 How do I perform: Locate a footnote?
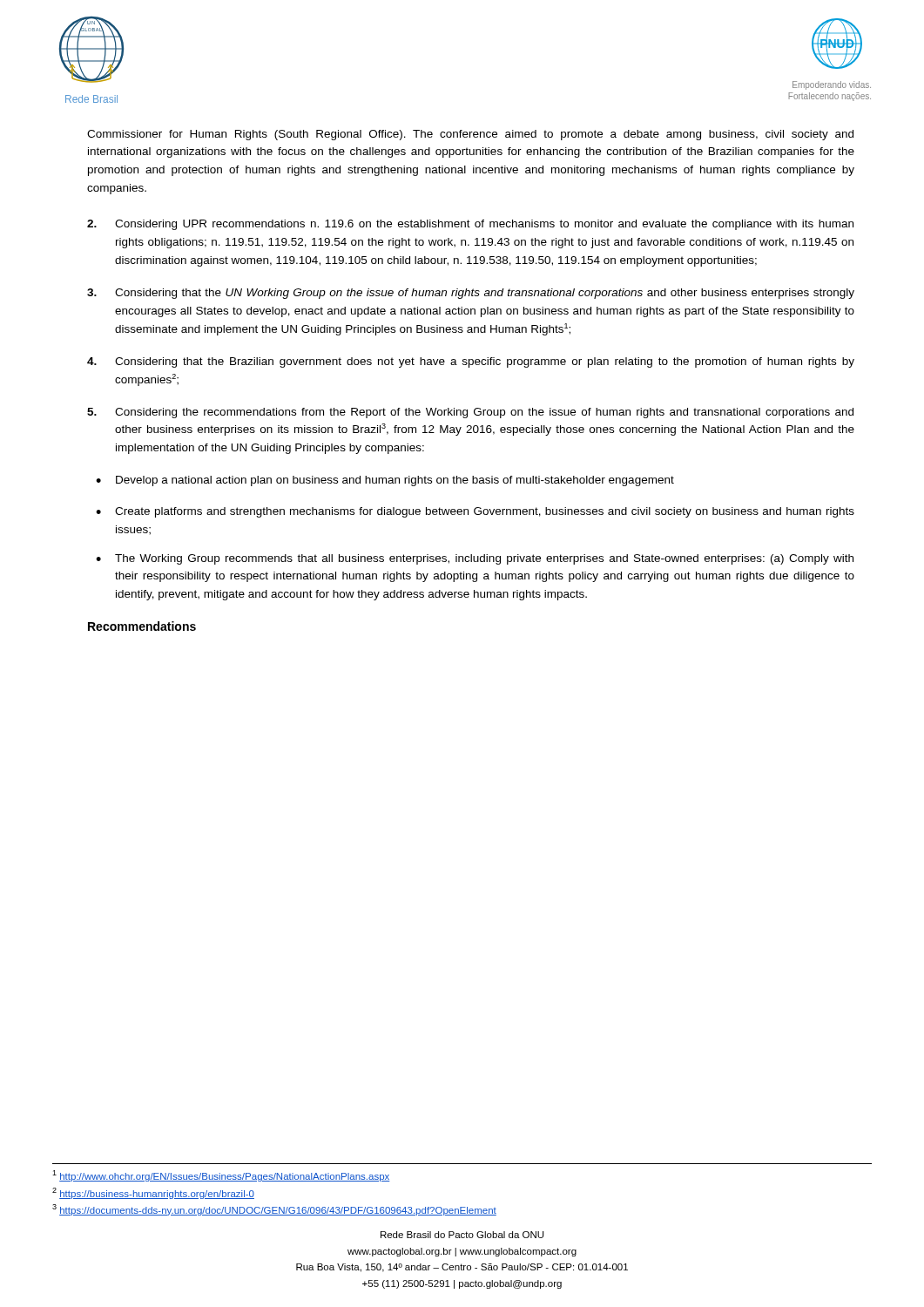point(462,1193)
